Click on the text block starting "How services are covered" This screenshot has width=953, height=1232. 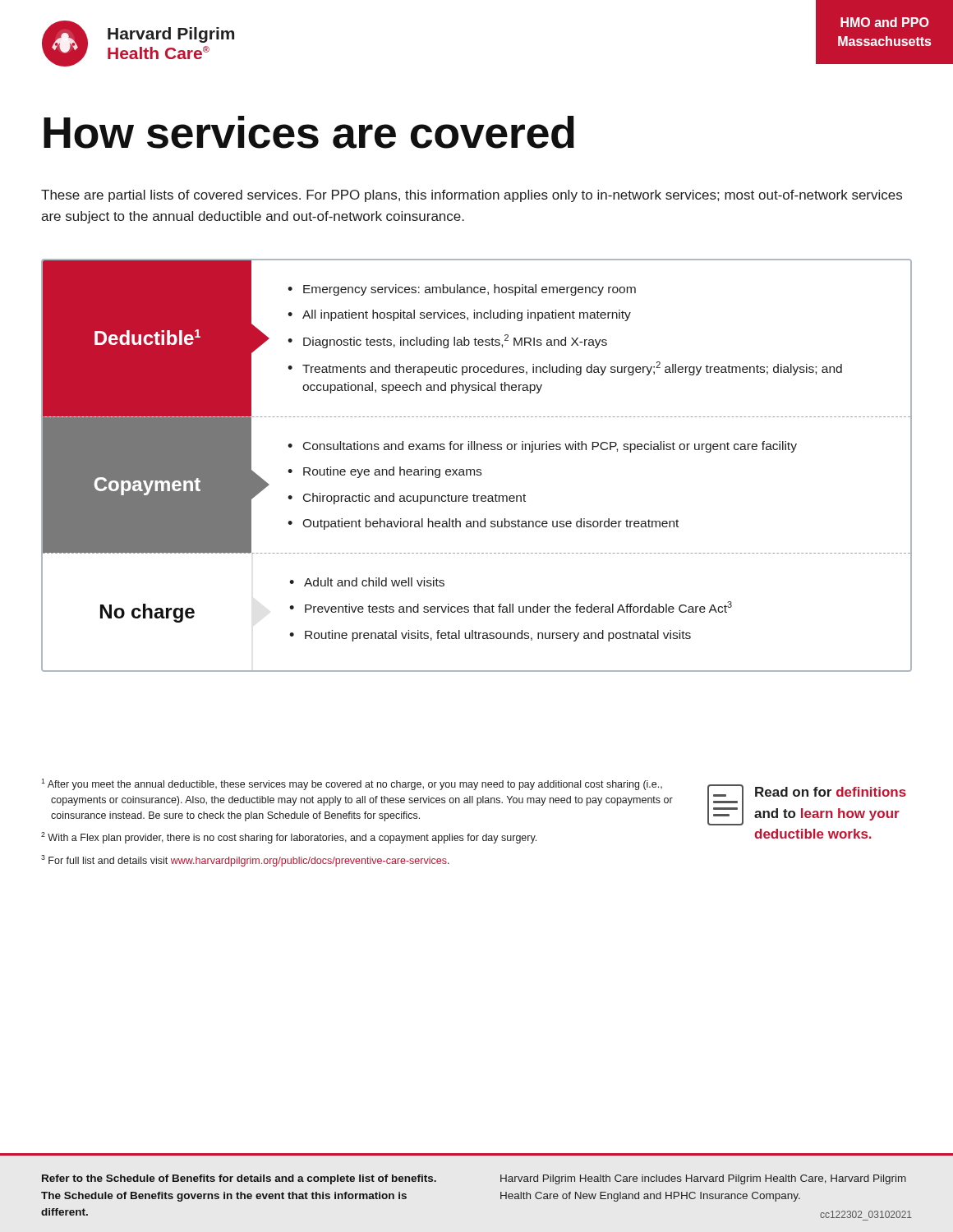point(476,132)
